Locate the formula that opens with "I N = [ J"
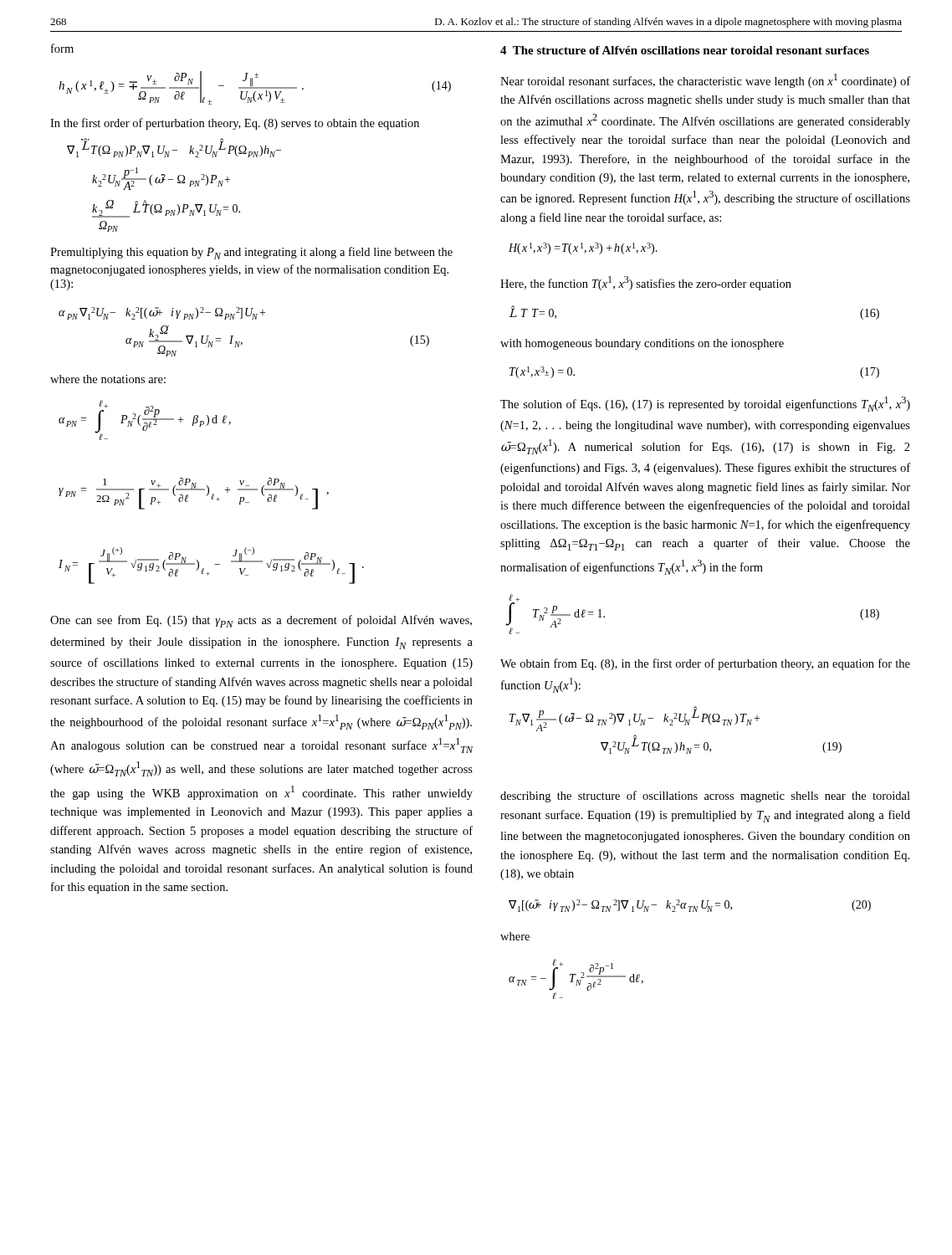The width and height of the screenshot is (952, 1255). (255, 568)
